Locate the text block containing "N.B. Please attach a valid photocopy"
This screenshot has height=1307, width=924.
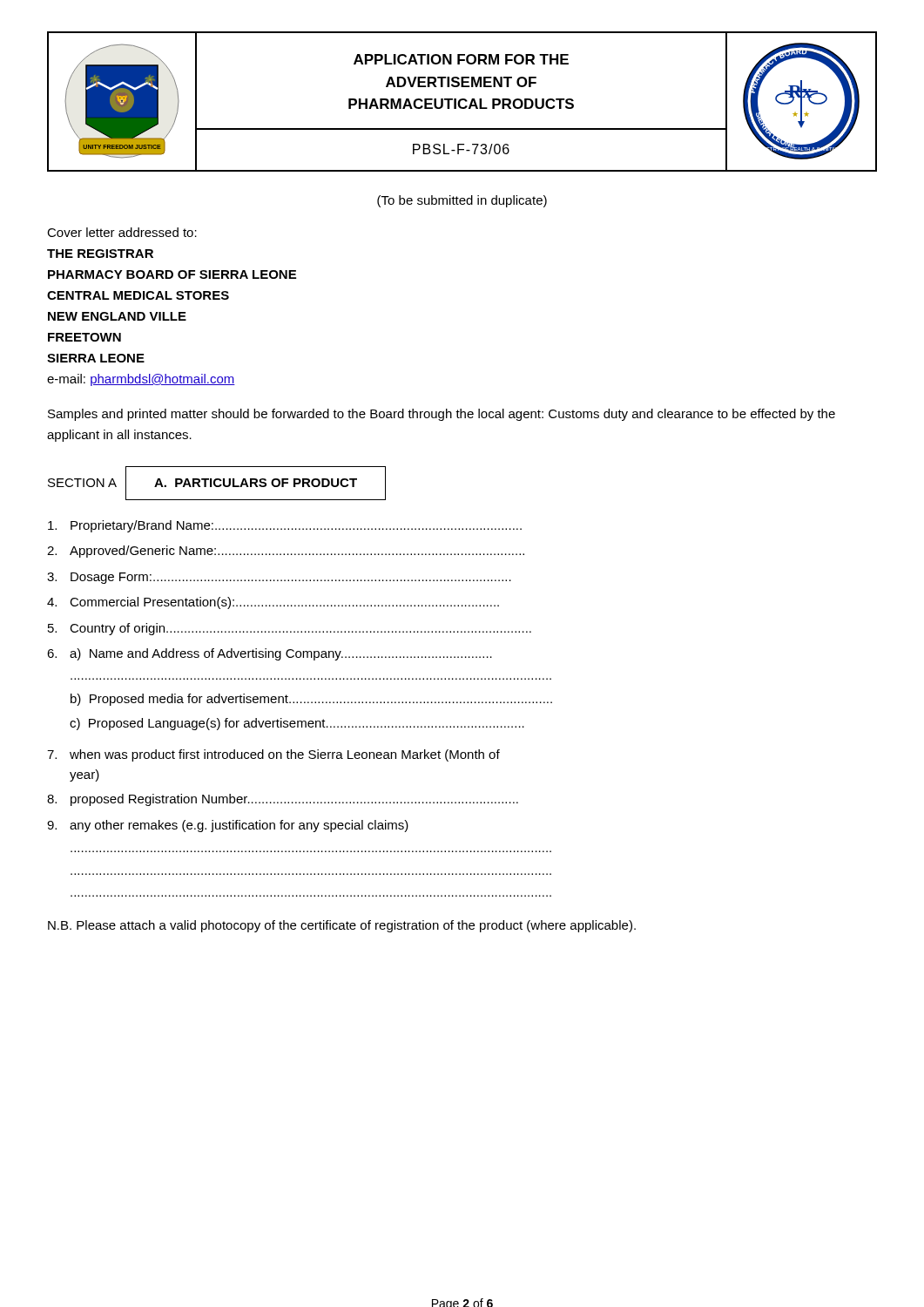(342, 925)
